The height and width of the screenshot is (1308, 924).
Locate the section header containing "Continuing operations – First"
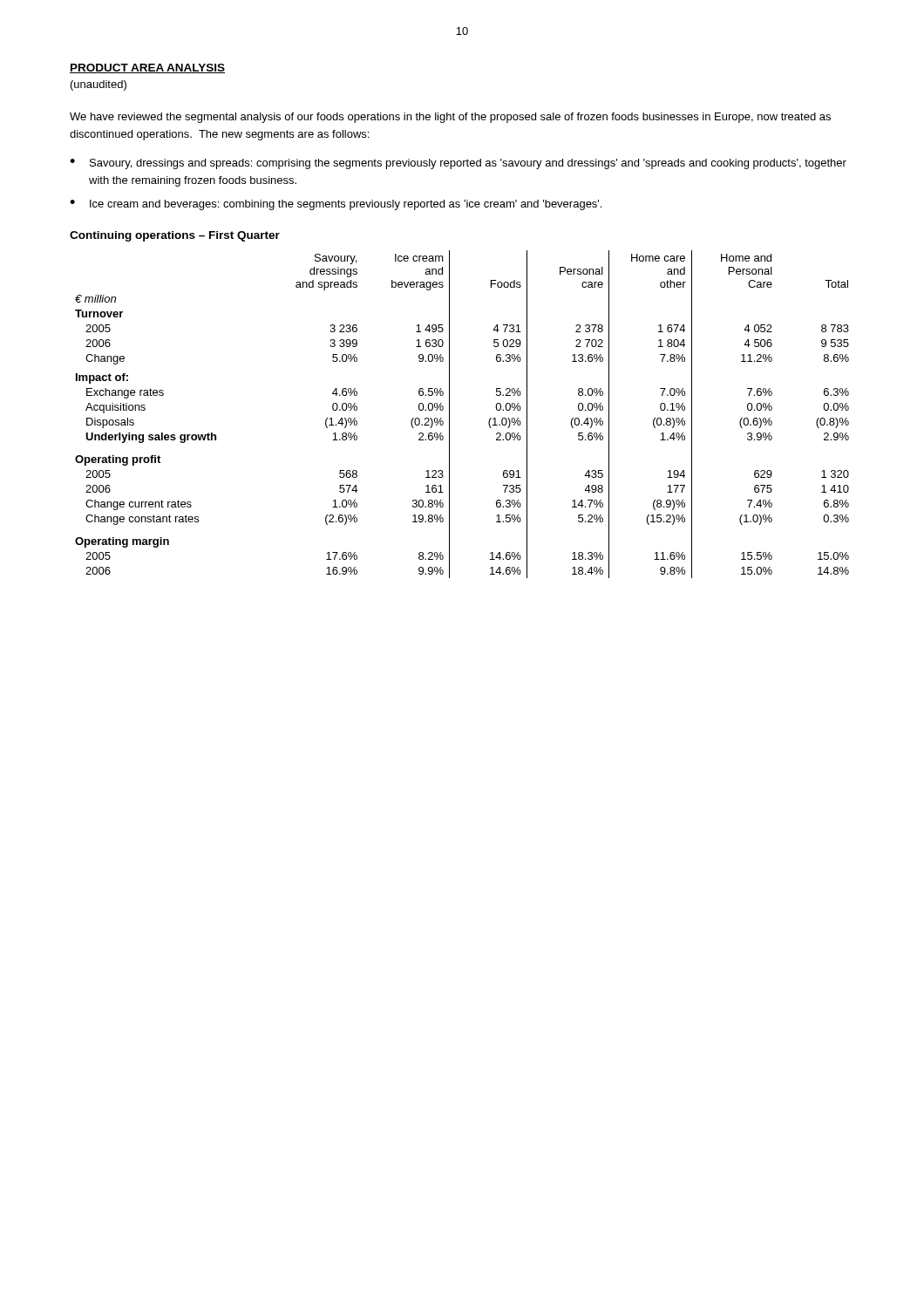point(175,235)
